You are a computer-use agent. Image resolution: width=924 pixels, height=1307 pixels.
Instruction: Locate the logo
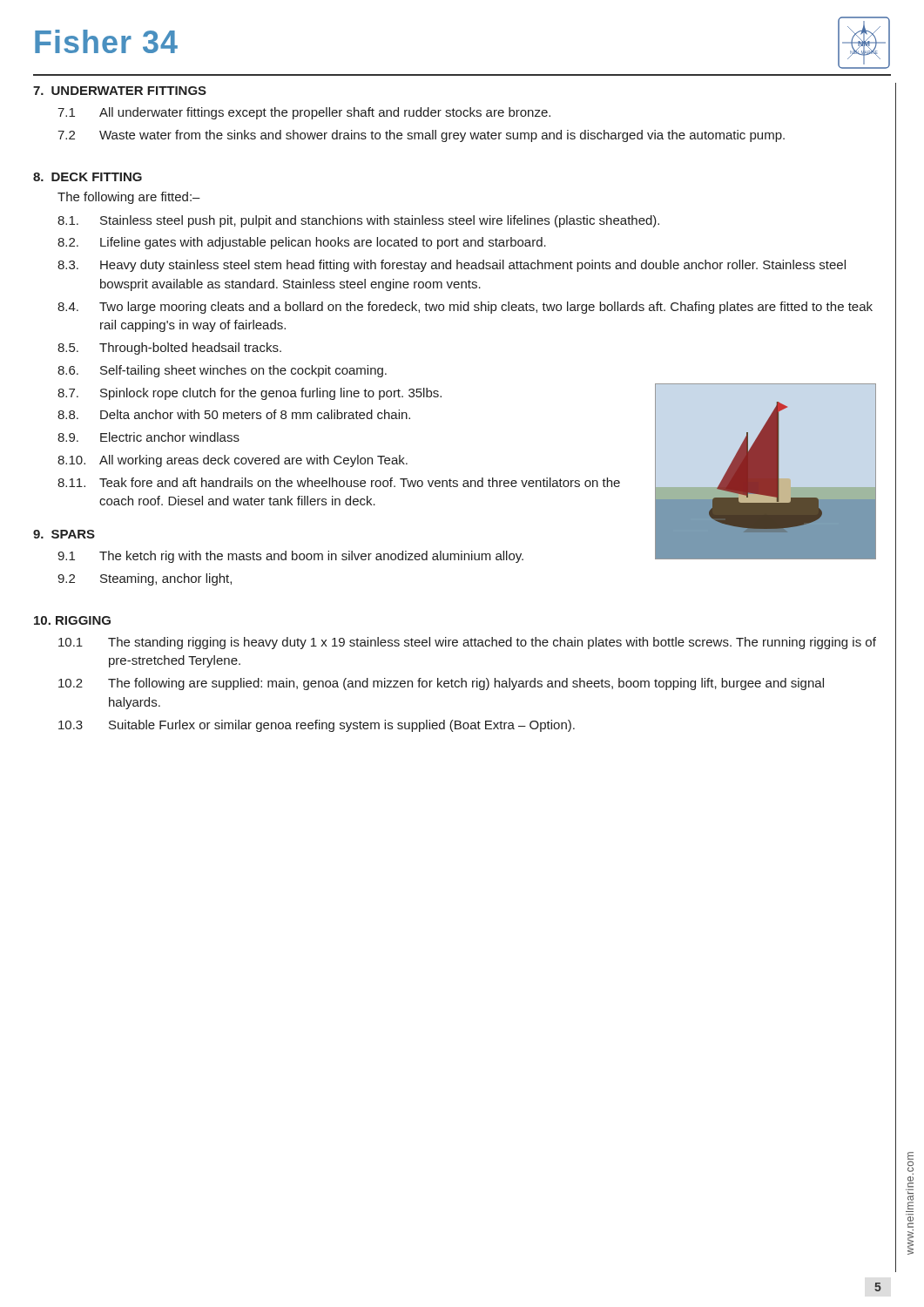click(x=864, y=43)
